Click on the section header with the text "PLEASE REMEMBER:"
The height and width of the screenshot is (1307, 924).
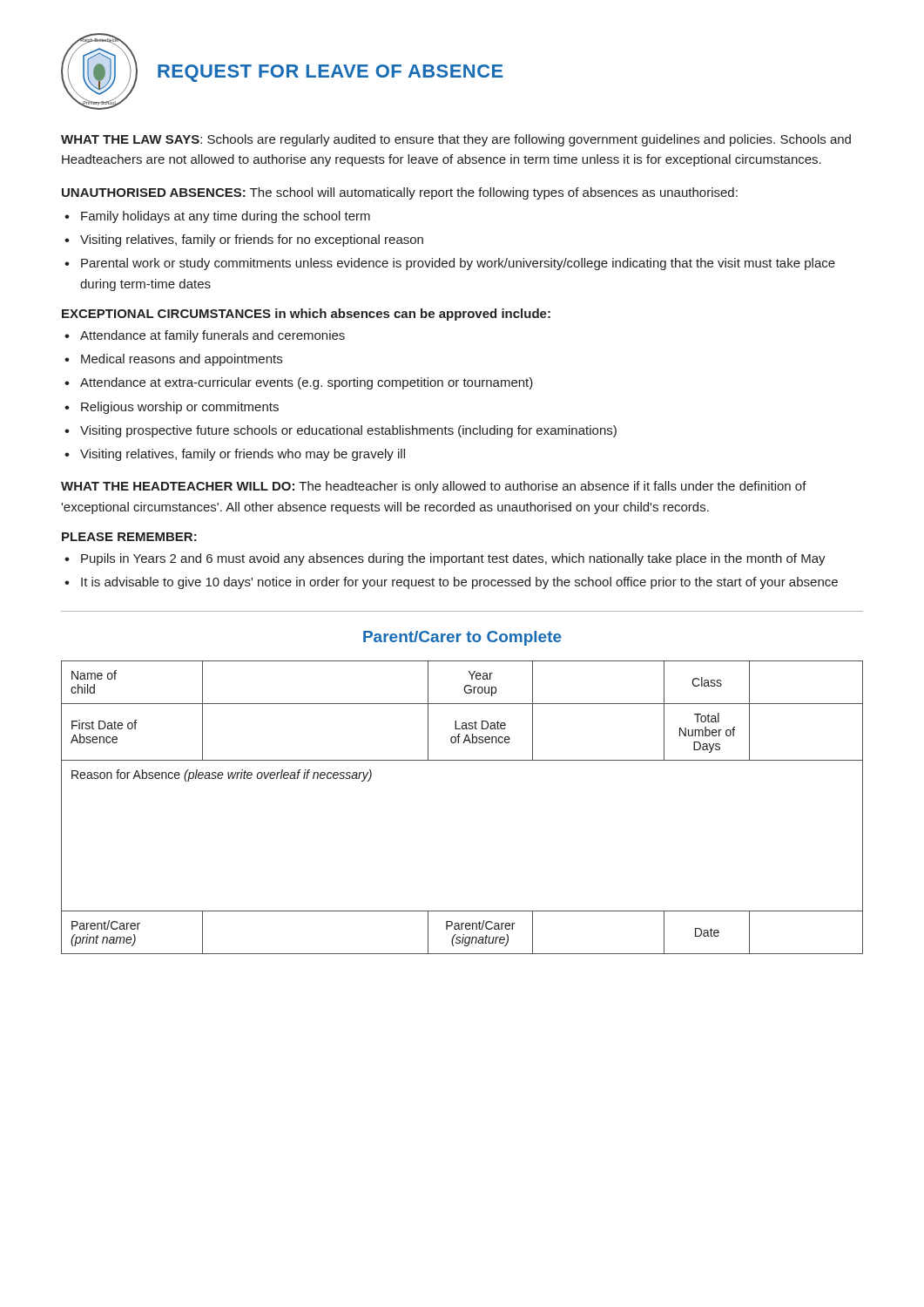pos(129,536)
